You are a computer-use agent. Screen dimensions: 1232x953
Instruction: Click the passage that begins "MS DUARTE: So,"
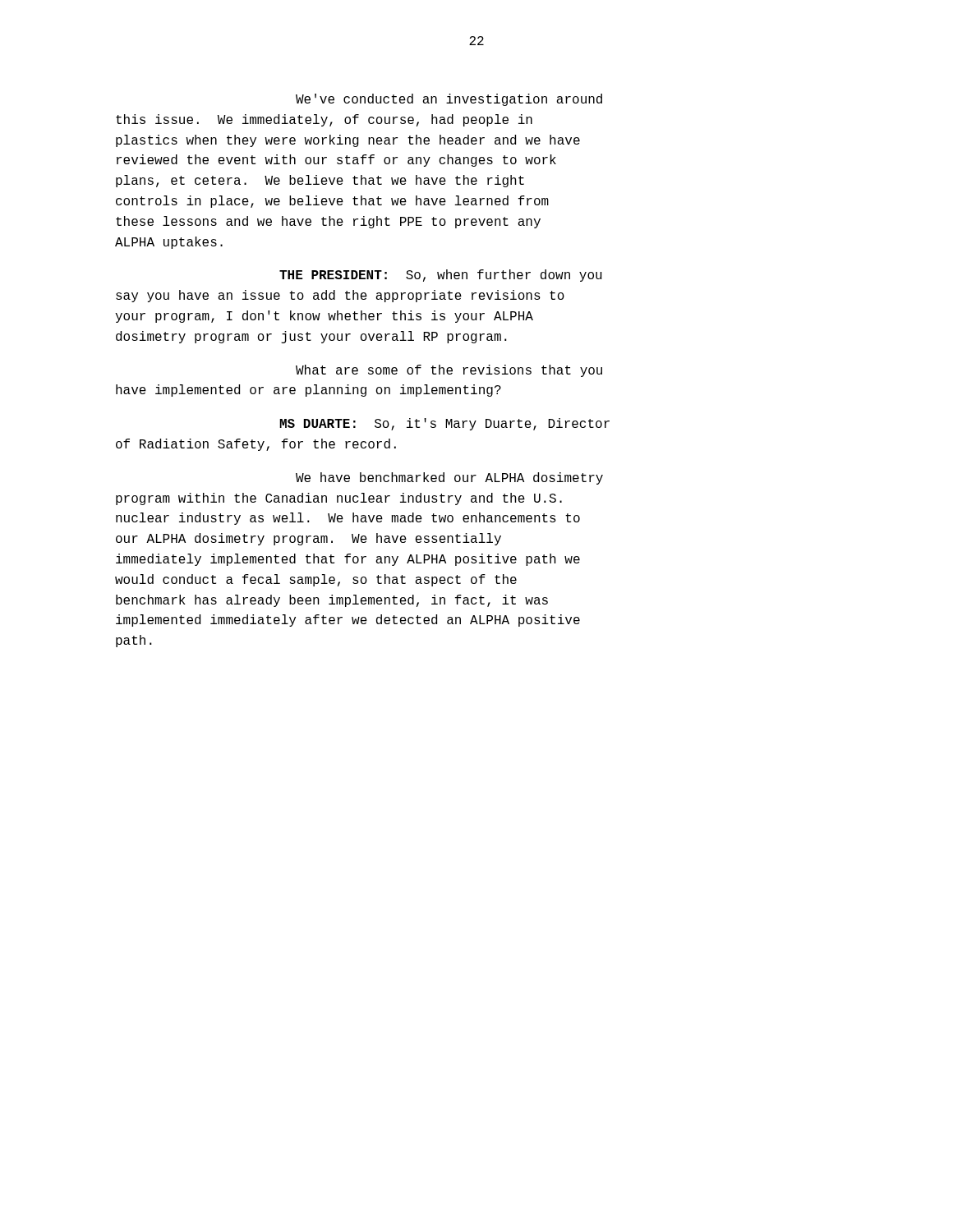coord(363,435)
